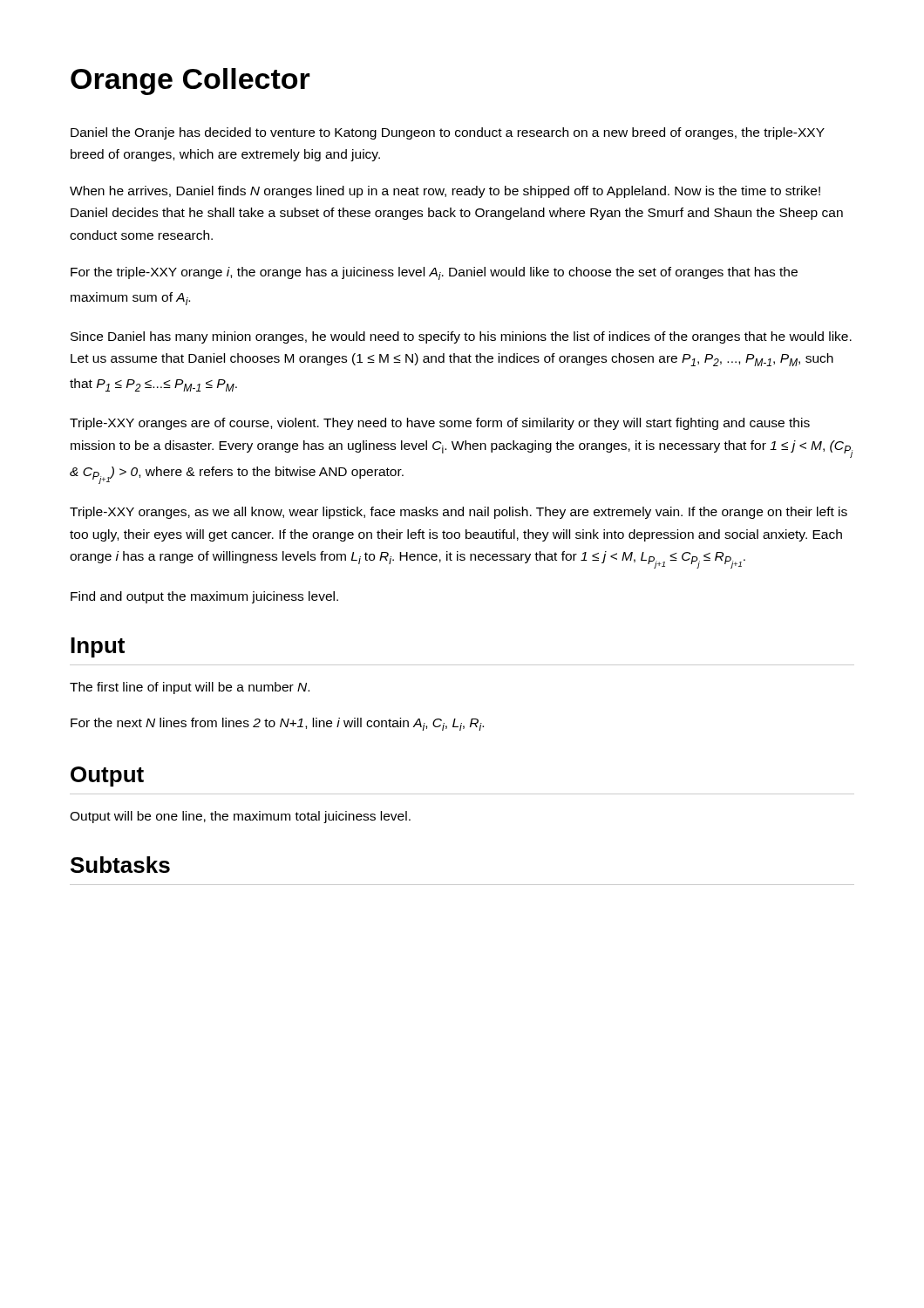
Task: Select the region starting "Find and output the maximum juiciness level."
Action: tap(205, 596)
